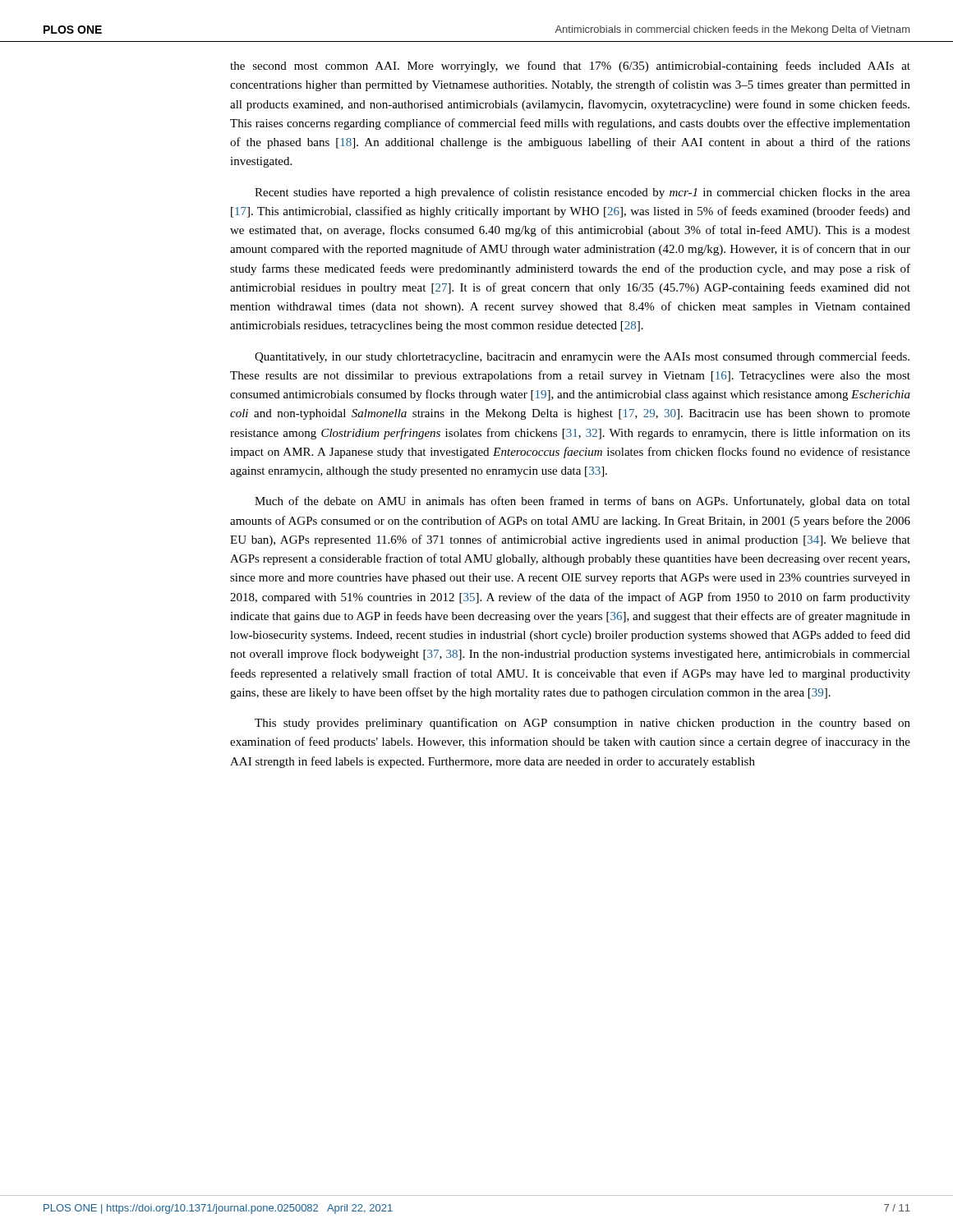Find the block on this page that starts "Recent studies have reported a high prevalence of"
This screenshot has height=1232, width=953.
pos(570,259)
